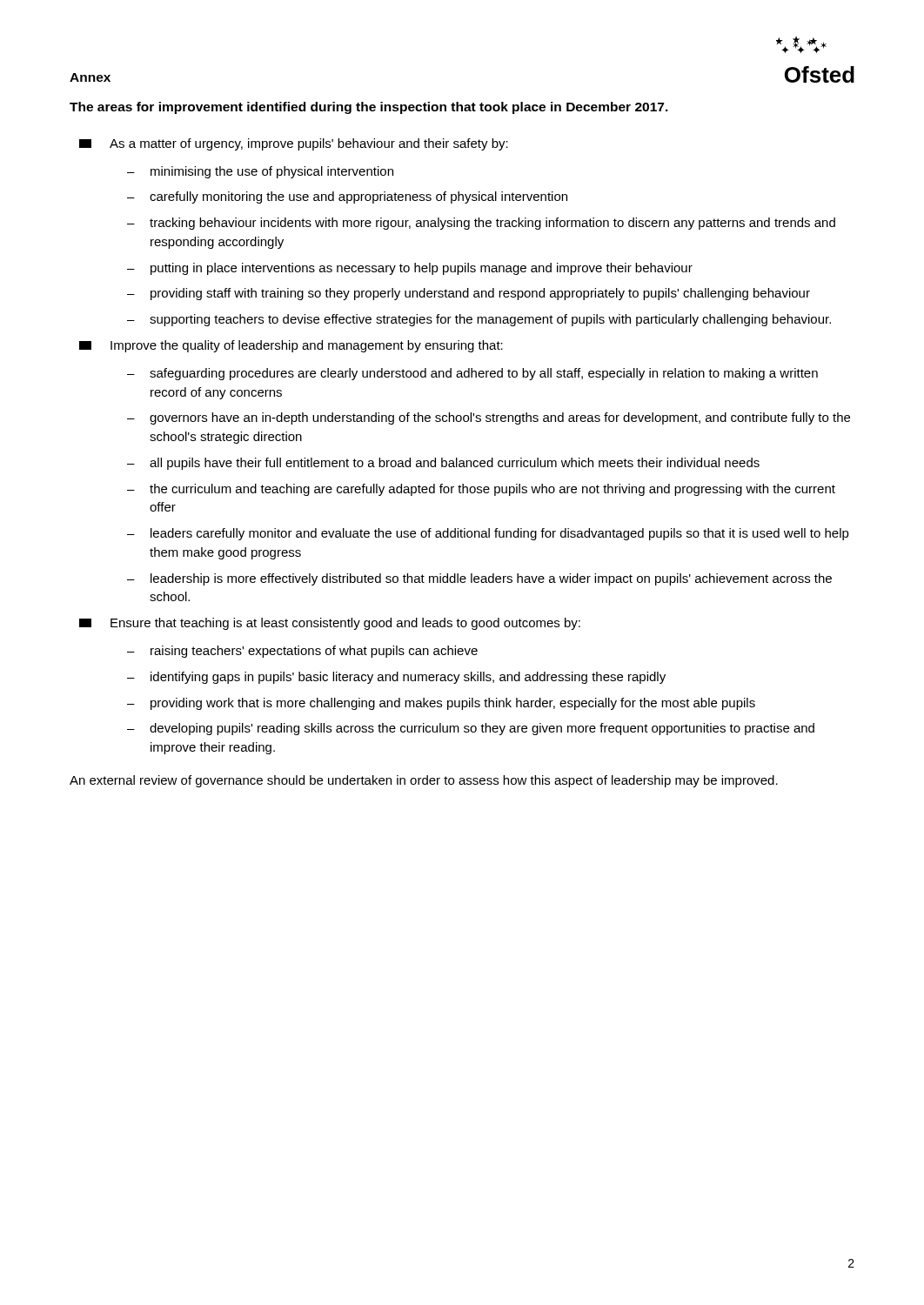
Task: Click on the section header that says "The areas for"
Action: coord(369,107)
